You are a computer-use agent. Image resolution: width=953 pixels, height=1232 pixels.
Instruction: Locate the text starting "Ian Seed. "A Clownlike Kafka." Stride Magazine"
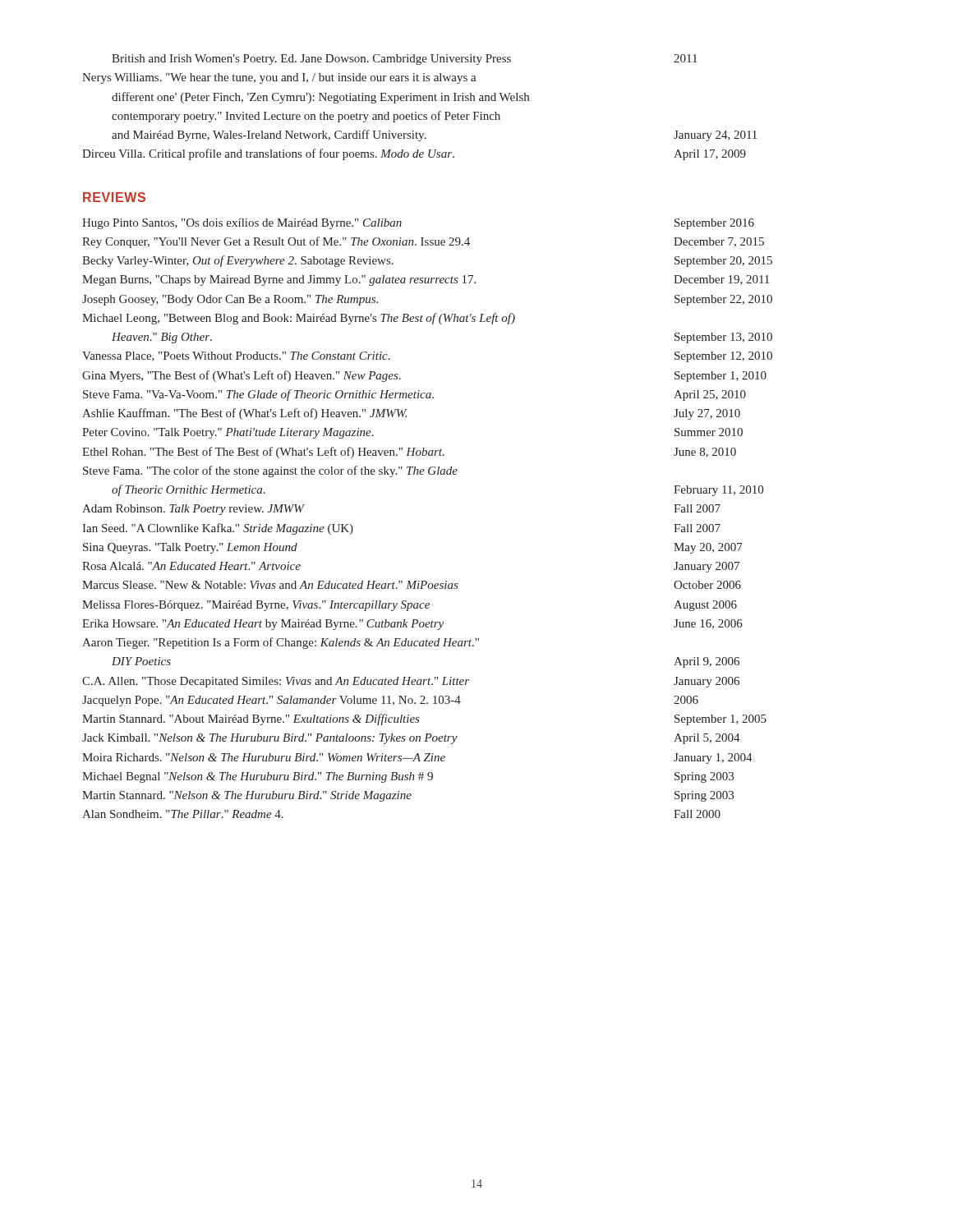click(213, 529)
